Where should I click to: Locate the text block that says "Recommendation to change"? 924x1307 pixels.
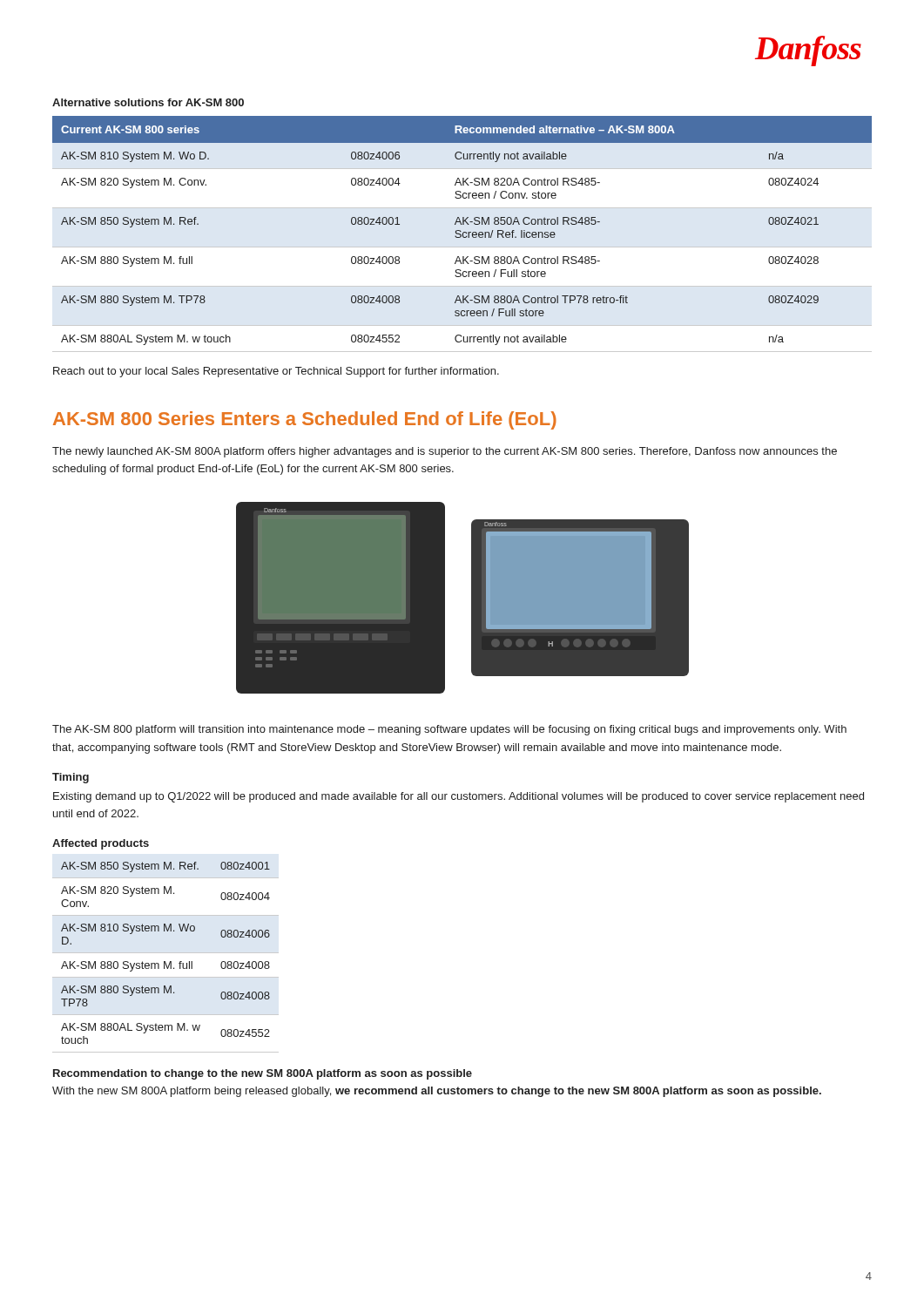[x=437, y=1082]
